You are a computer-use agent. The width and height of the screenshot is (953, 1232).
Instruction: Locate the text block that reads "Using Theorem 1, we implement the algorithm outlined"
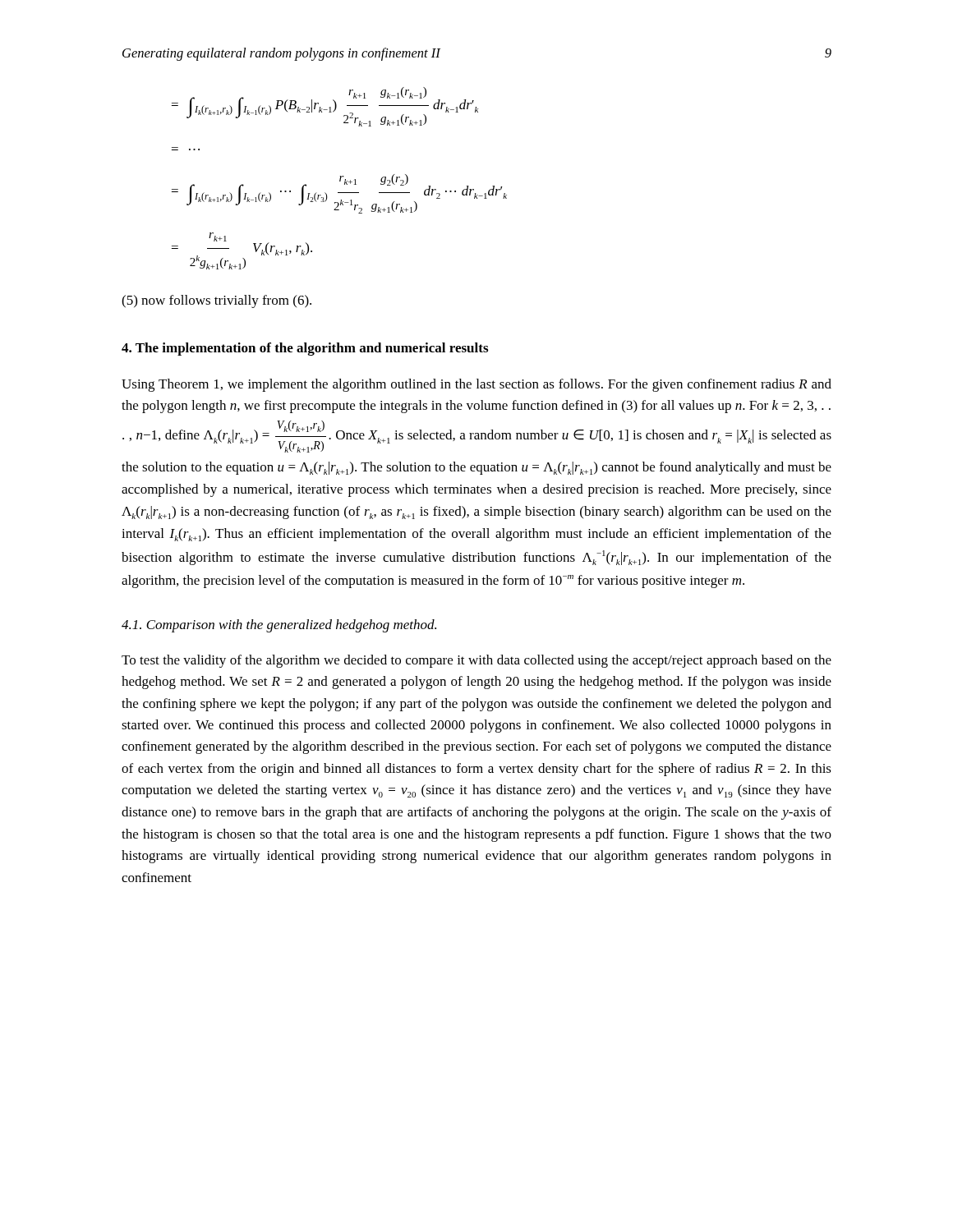476,482
